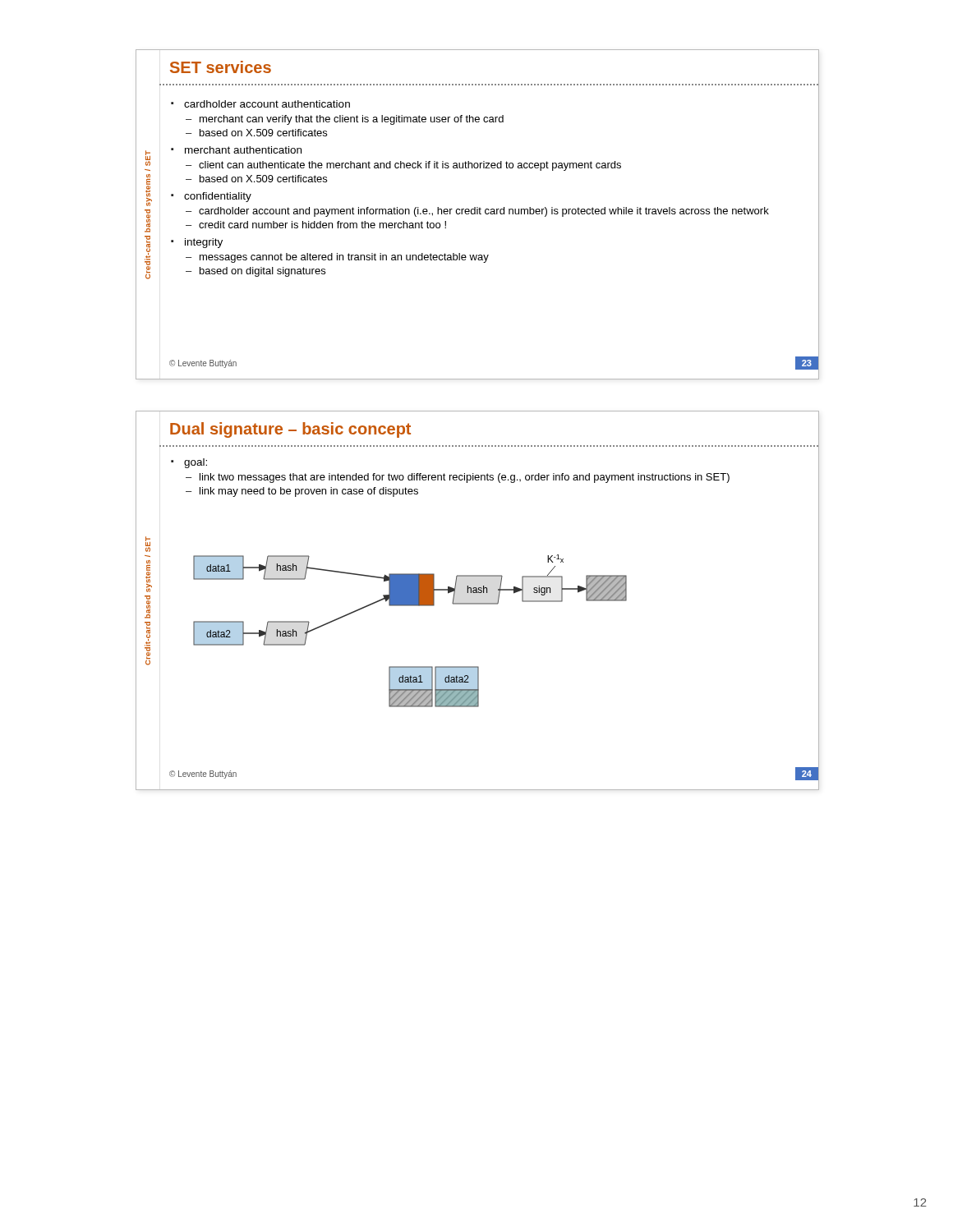Where is the passage that starts "cardholder account authentication merchant can verify that"?
The image size is (953, 1232).
click(x=495, y=118)
